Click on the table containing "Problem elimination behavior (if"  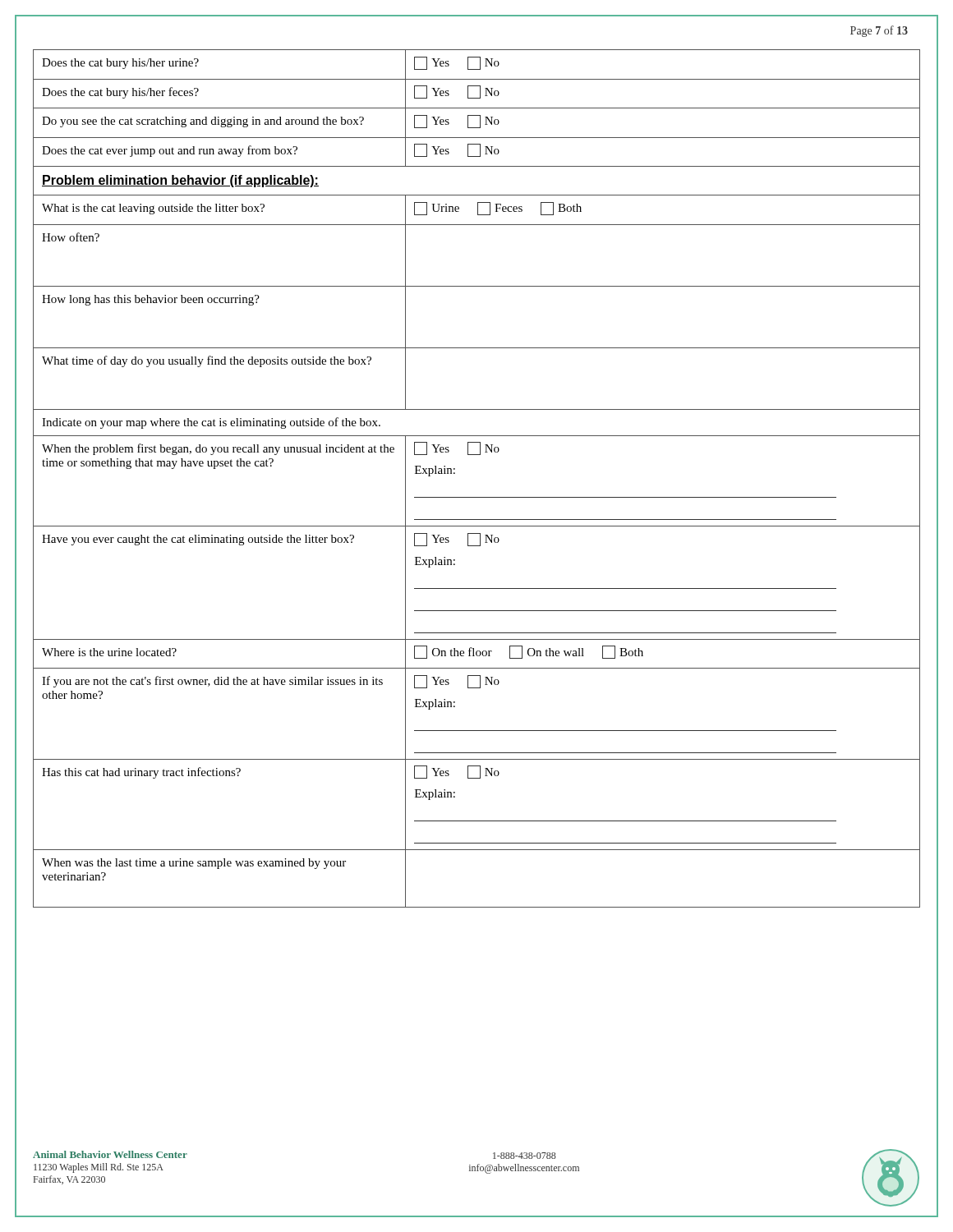pyautogui.click(x=476, y=478)
